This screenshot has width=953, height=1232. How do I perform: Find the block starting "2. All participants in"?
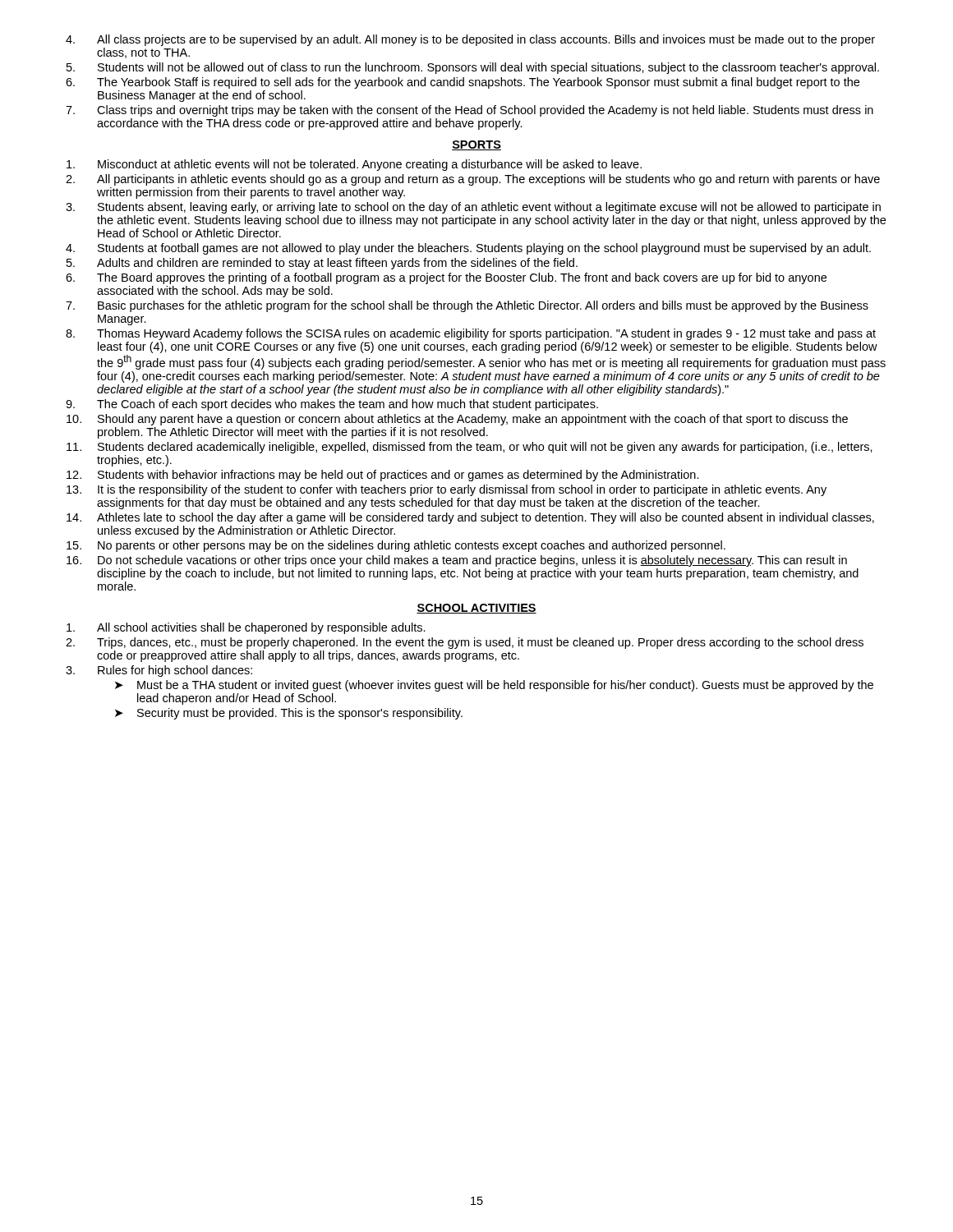pyautogui.click(x=476, y=186)
